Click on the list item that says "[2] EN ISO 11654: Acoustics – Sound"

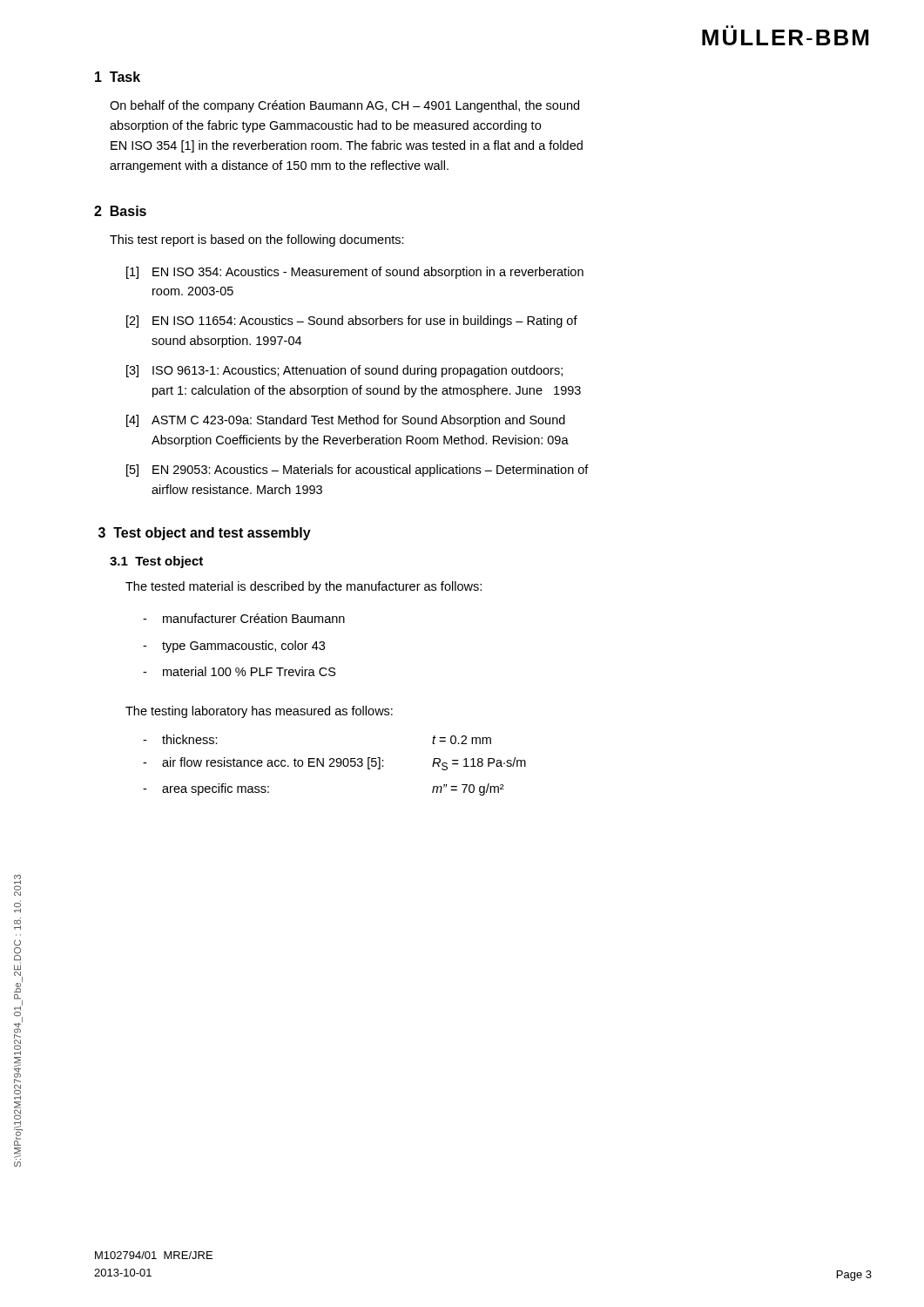351,331
